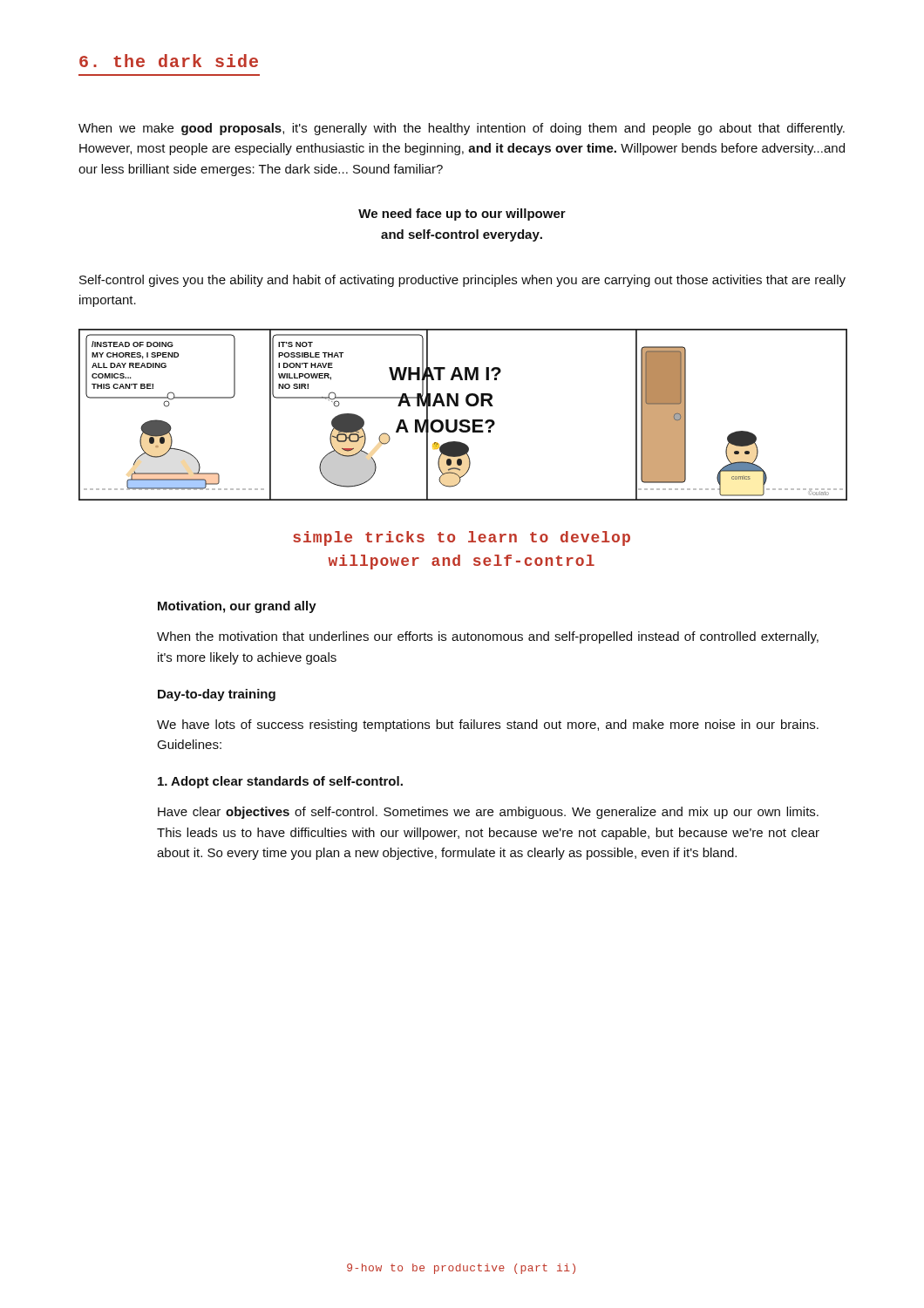Find the text block containing "Self-control gives you the"
924x1308 pixels.
tap(462, 289)
